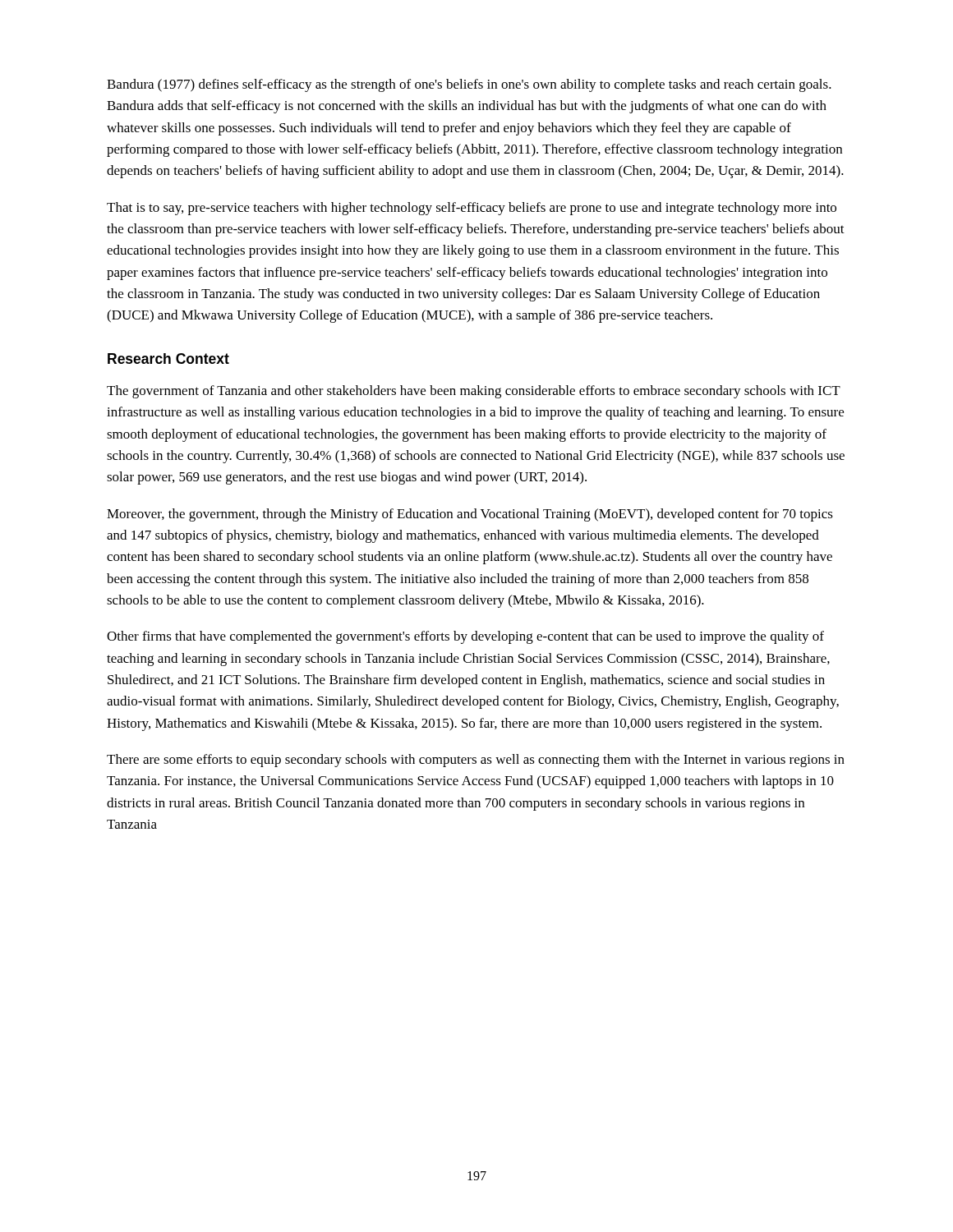Find the text block starting "Other firms that have complemented the government's"
Screen dimensions: 1232x953
tap(473, 680)
